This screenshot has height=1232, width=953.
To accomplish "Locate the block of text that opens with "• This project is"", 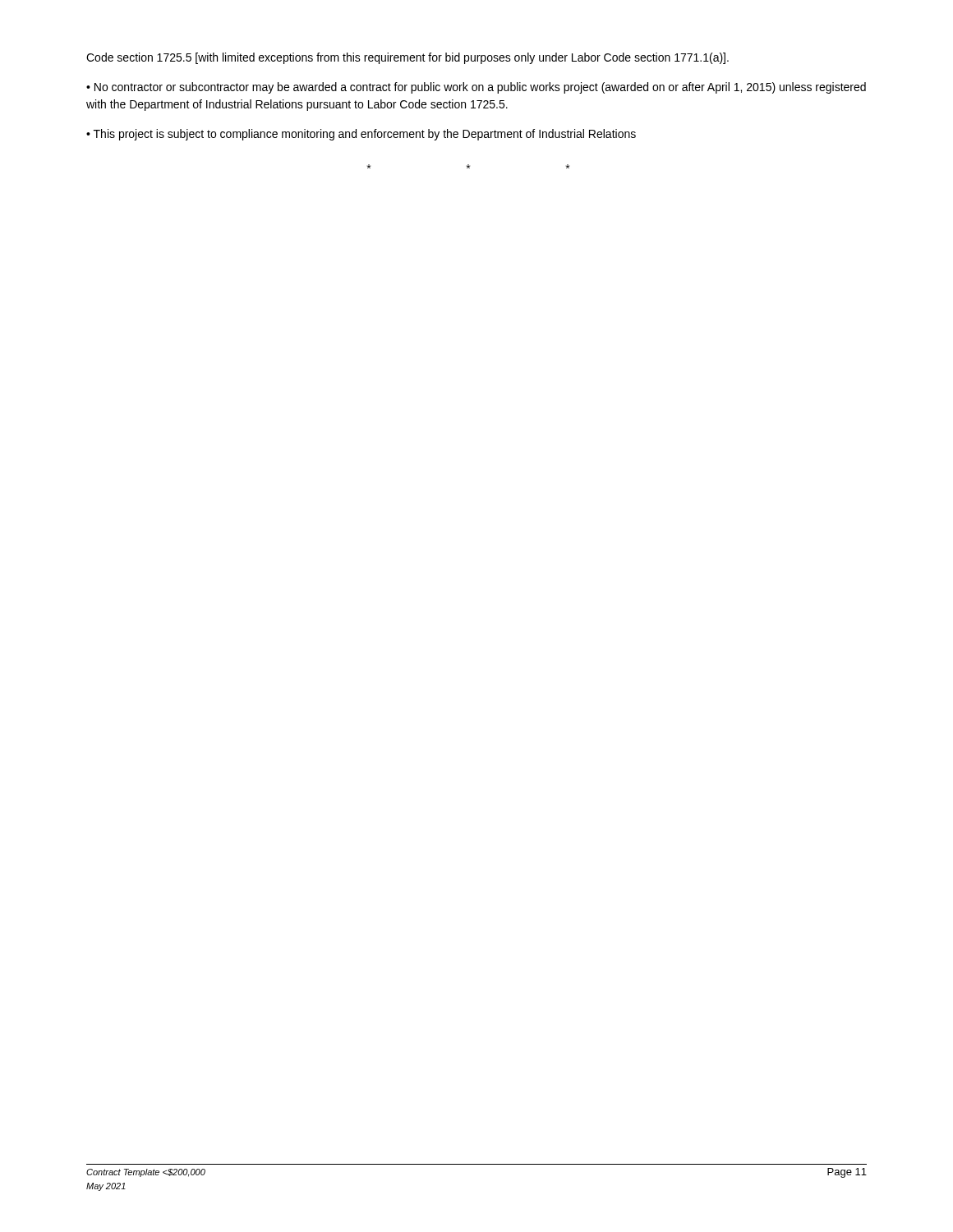I will click(x=361, y=134).
